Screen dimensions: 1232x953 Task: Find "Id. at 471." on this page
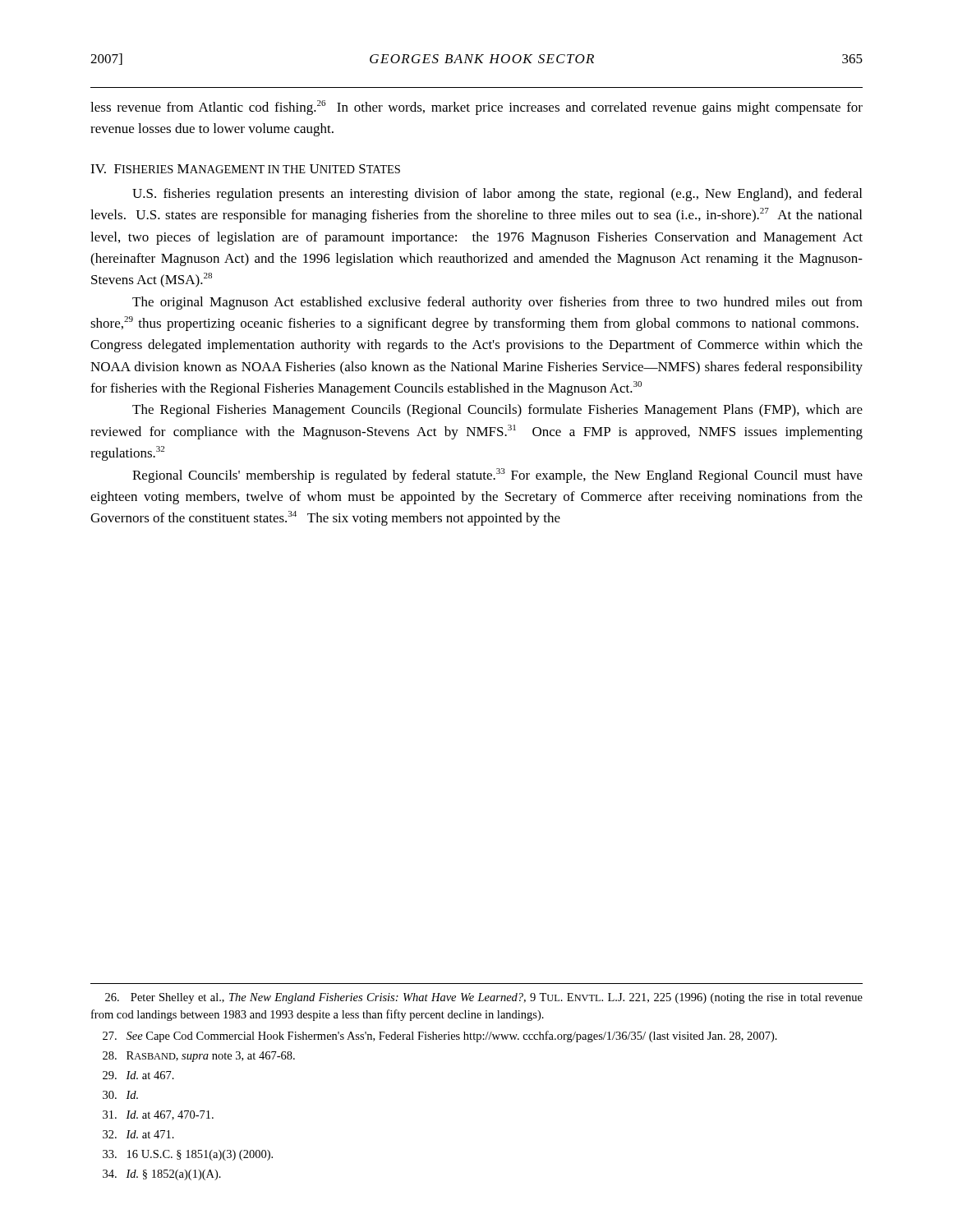coord(138,1134)
